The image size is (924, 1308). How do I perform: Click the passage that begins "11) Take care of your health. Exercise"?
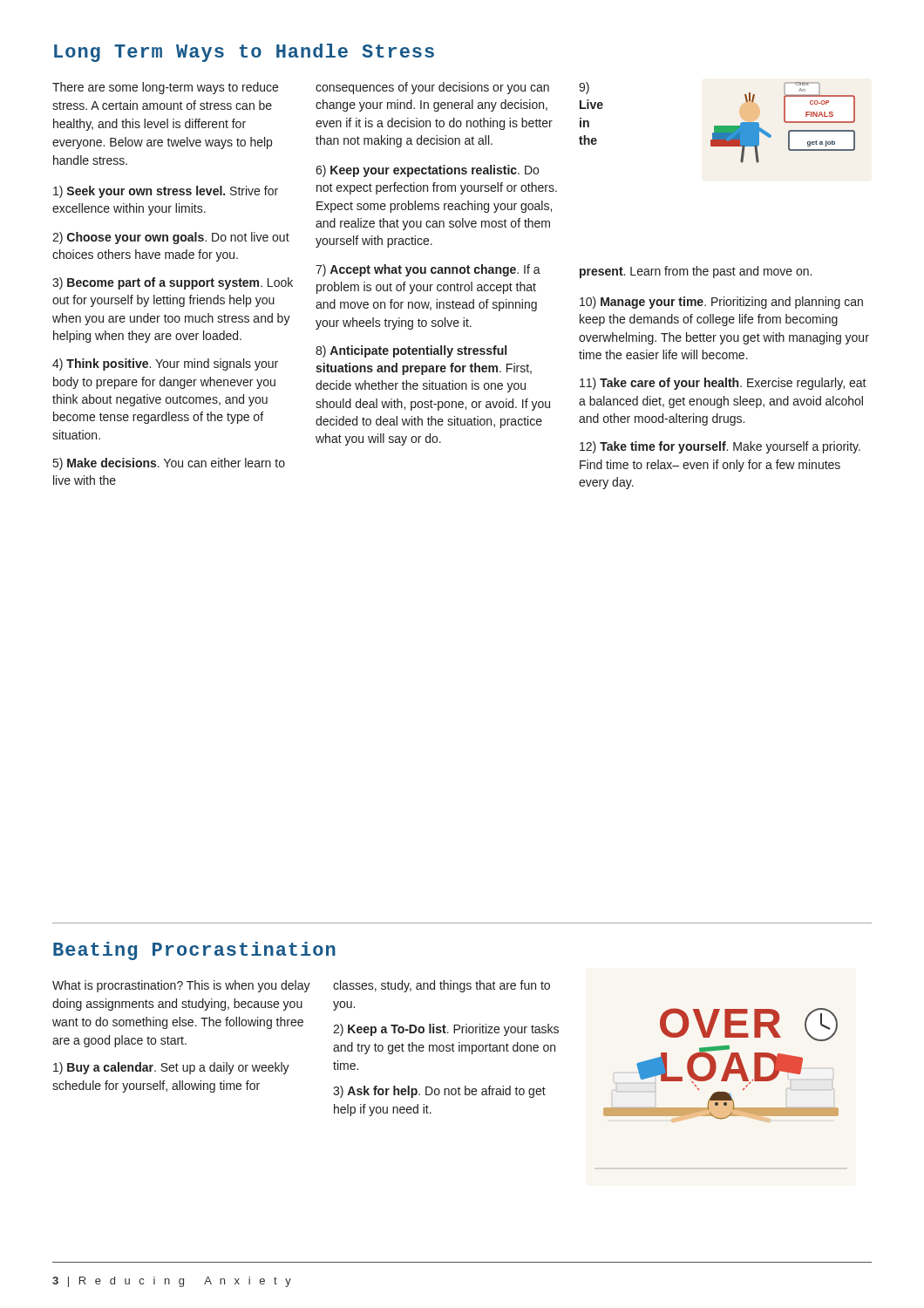tap(722, 401)
